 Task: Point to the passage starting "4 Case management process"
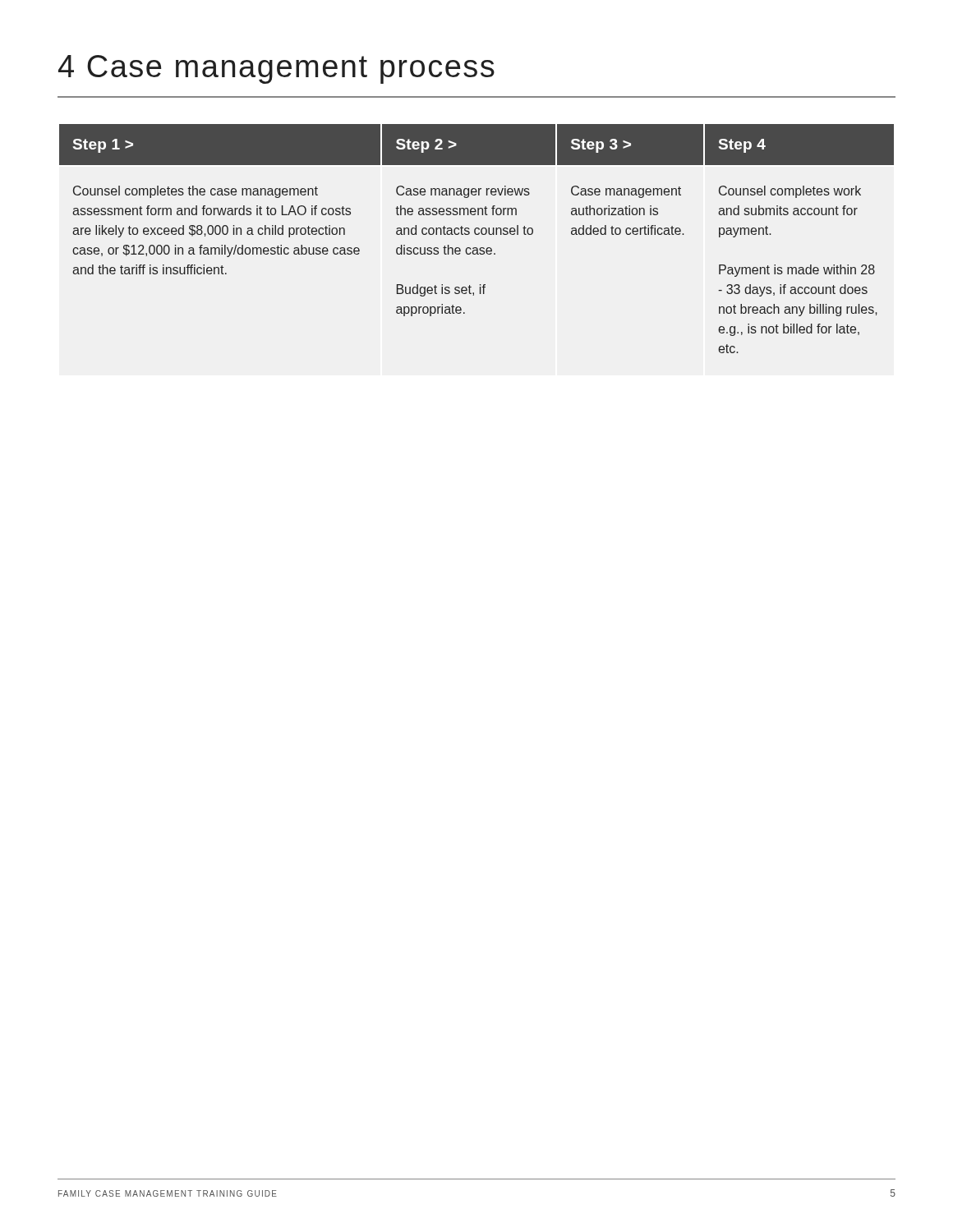click(476, 67)
